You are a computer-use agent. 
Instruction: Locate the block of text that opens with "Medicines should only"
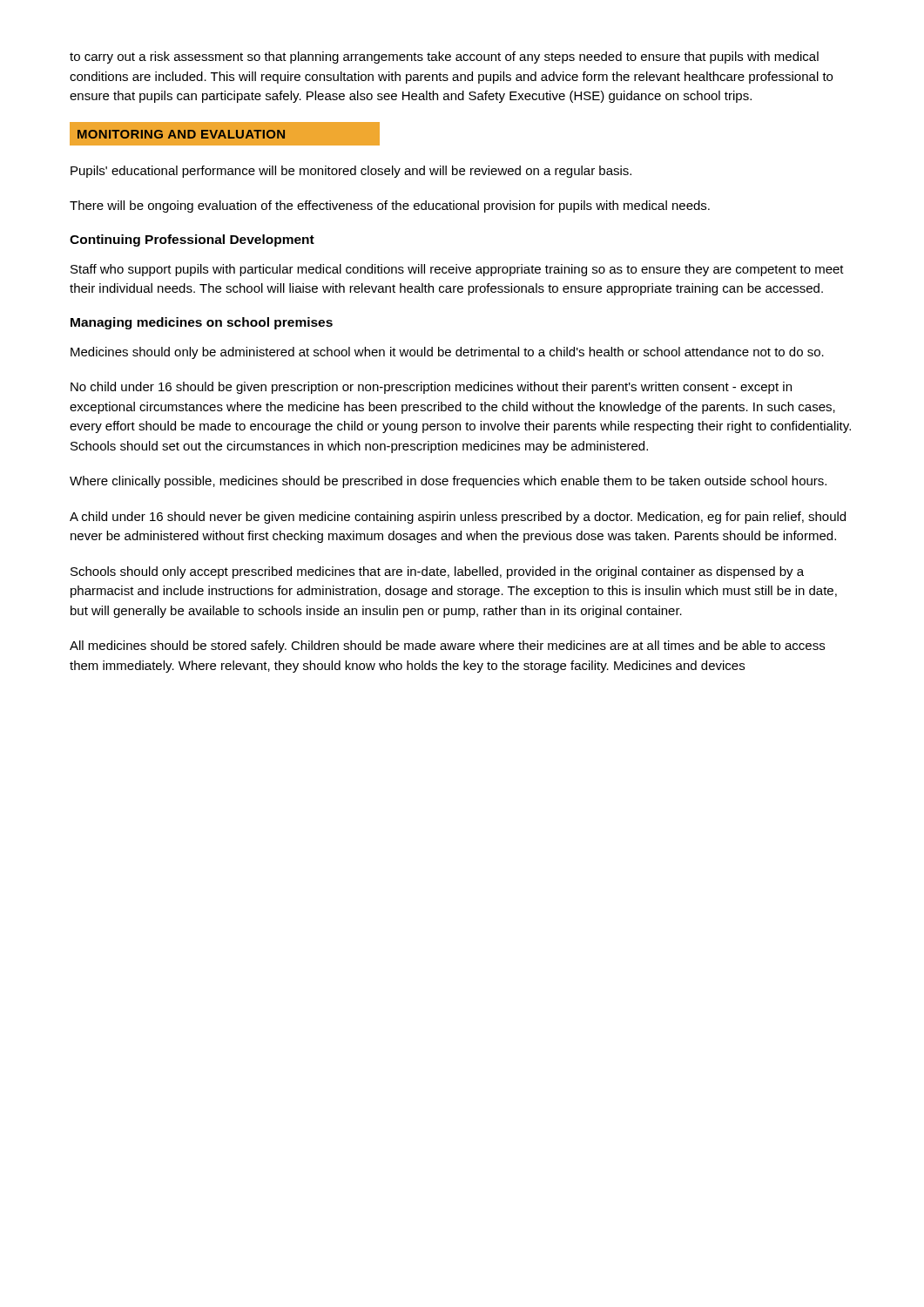447,351
